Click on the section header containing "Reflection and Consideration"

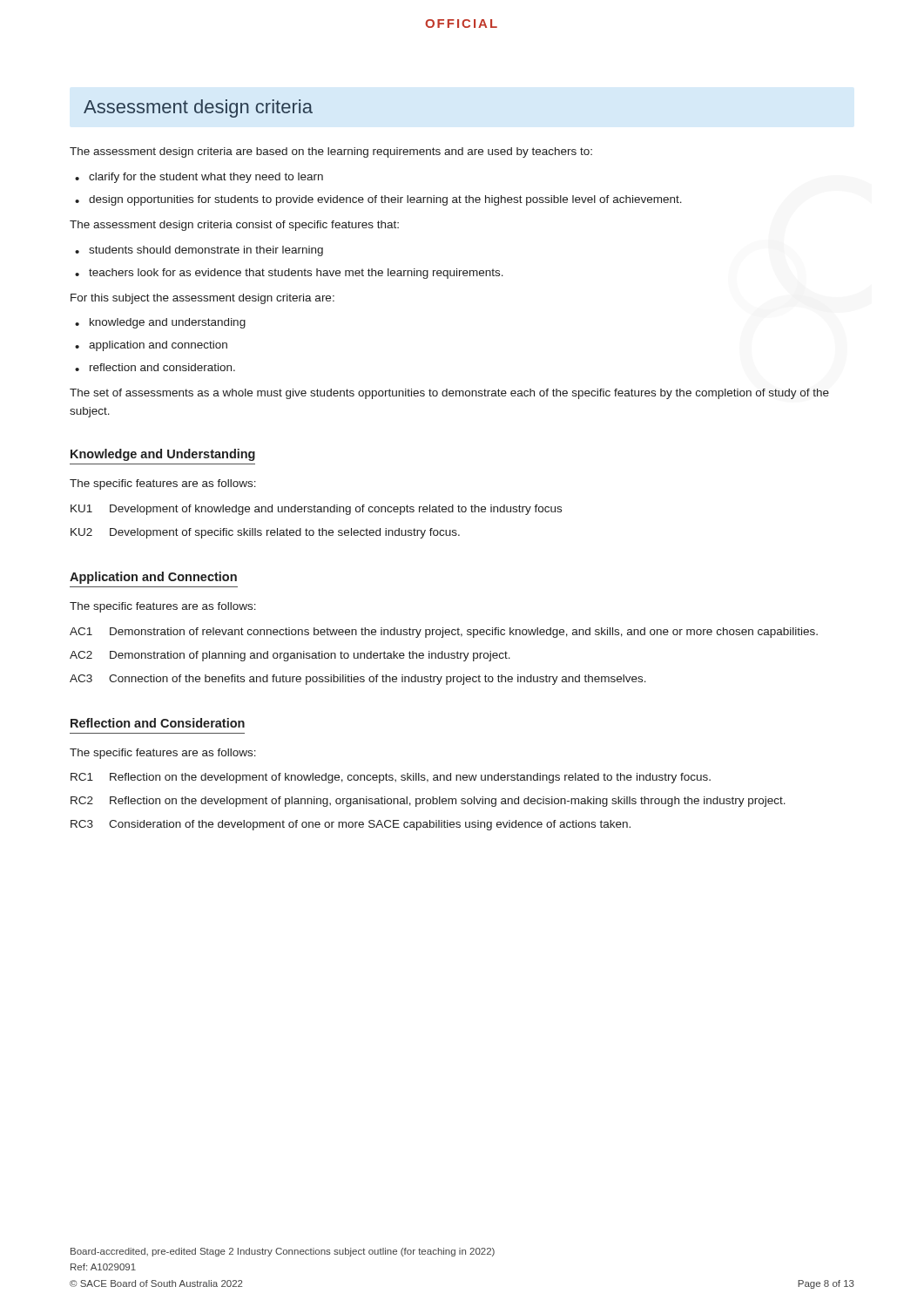157,725
